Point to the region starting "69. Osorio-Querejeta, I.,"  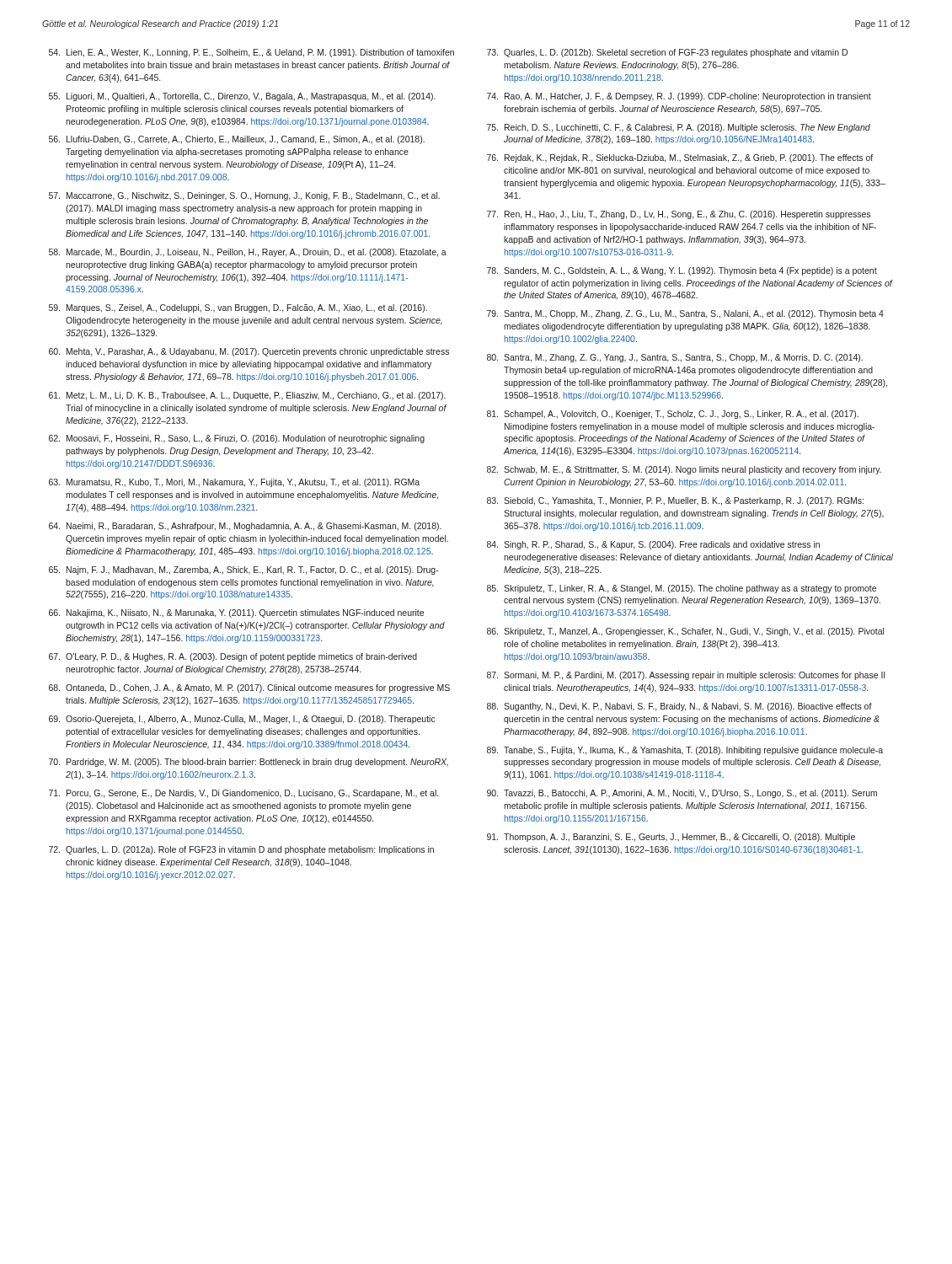249,731
